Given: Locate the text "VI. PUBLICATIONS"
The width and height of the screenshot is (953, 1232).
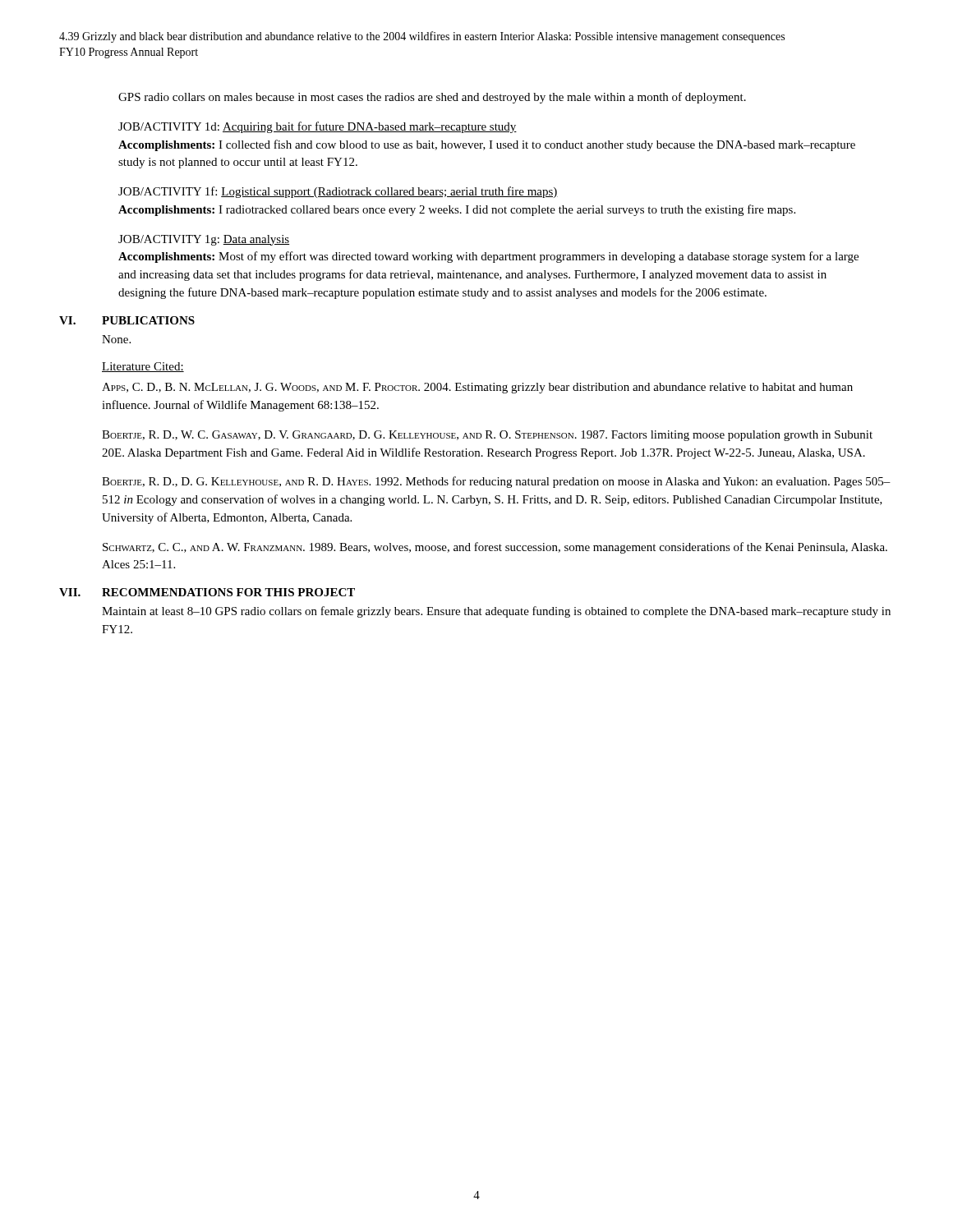Looking at the screenshot, I should [x=127, y=320].
